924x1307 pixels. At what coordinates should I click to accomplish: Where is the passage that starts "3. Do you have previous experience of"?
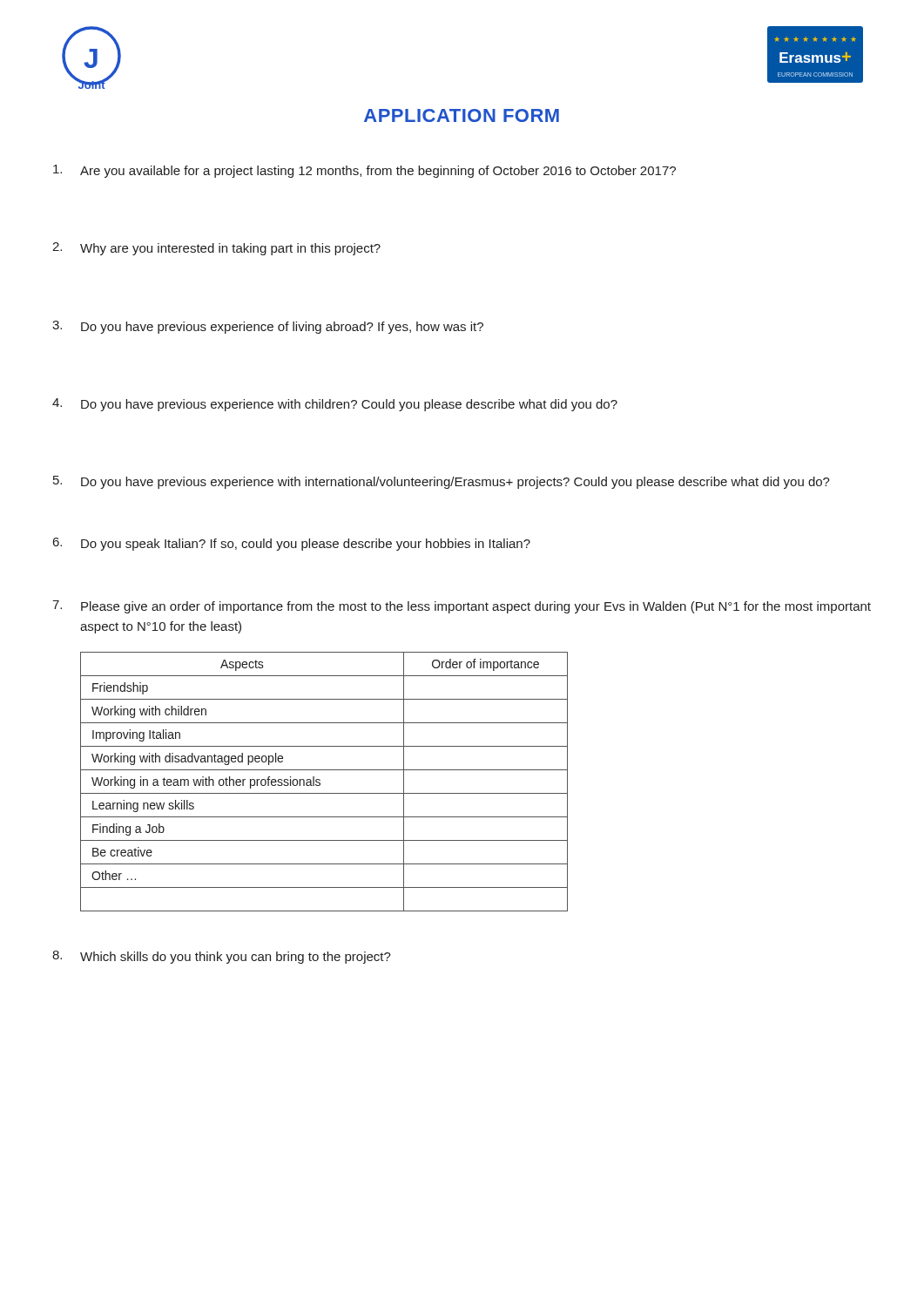(x=268, y=326)
